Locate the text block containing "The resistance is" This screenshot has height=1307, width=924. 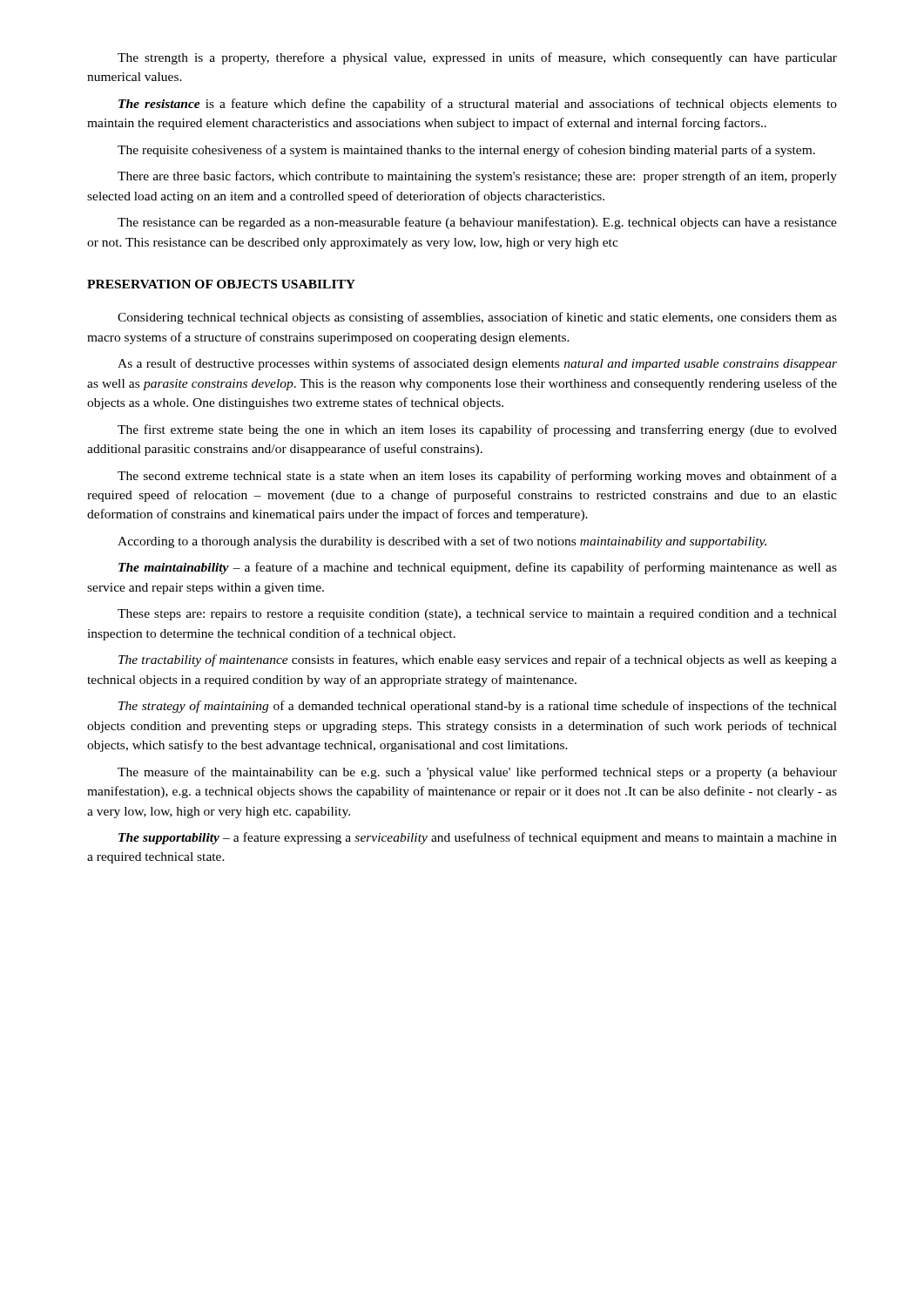coord(462,114)
